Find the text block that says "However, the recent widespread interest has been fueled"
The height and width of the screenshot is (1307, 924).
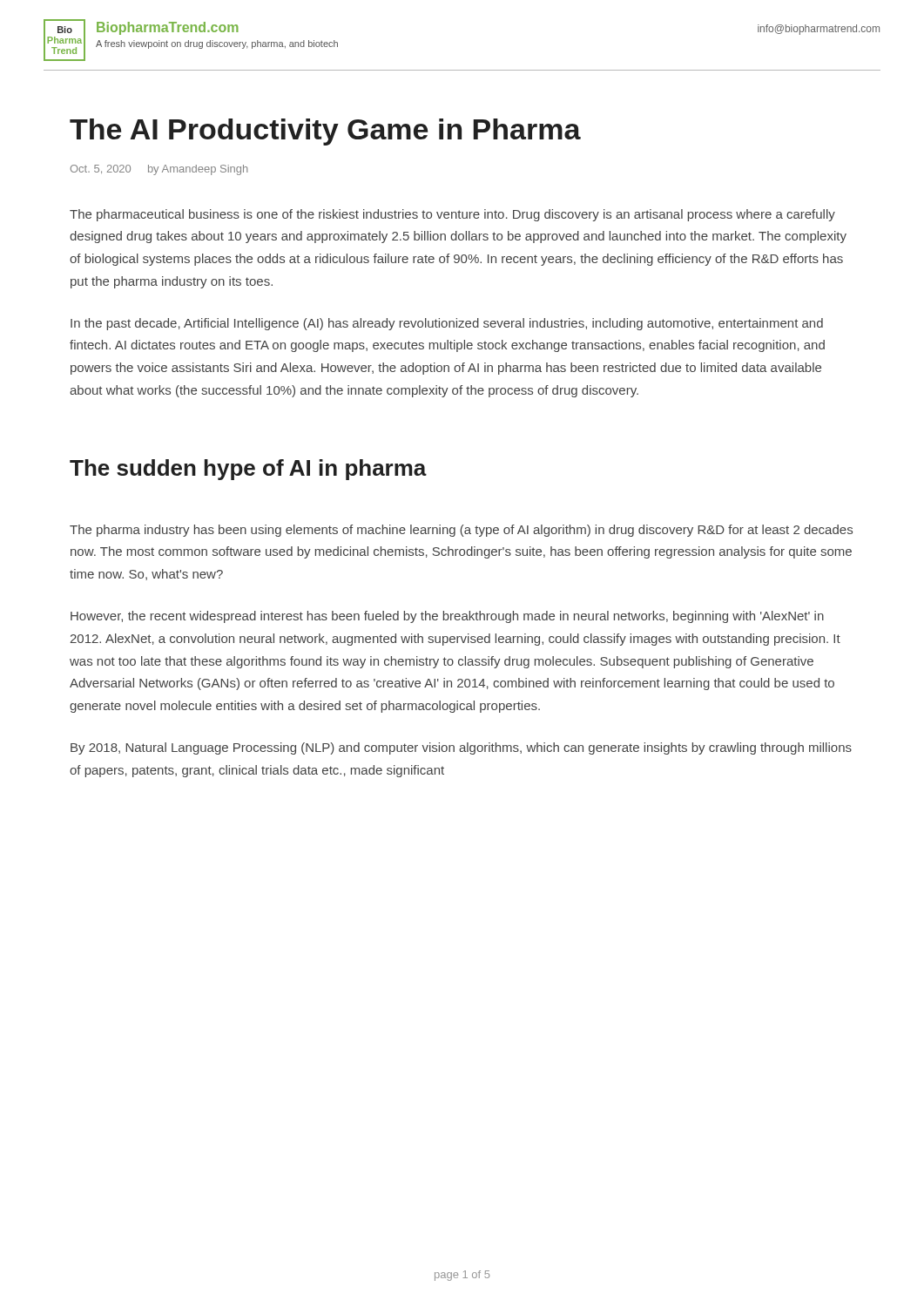pos(462,661)
